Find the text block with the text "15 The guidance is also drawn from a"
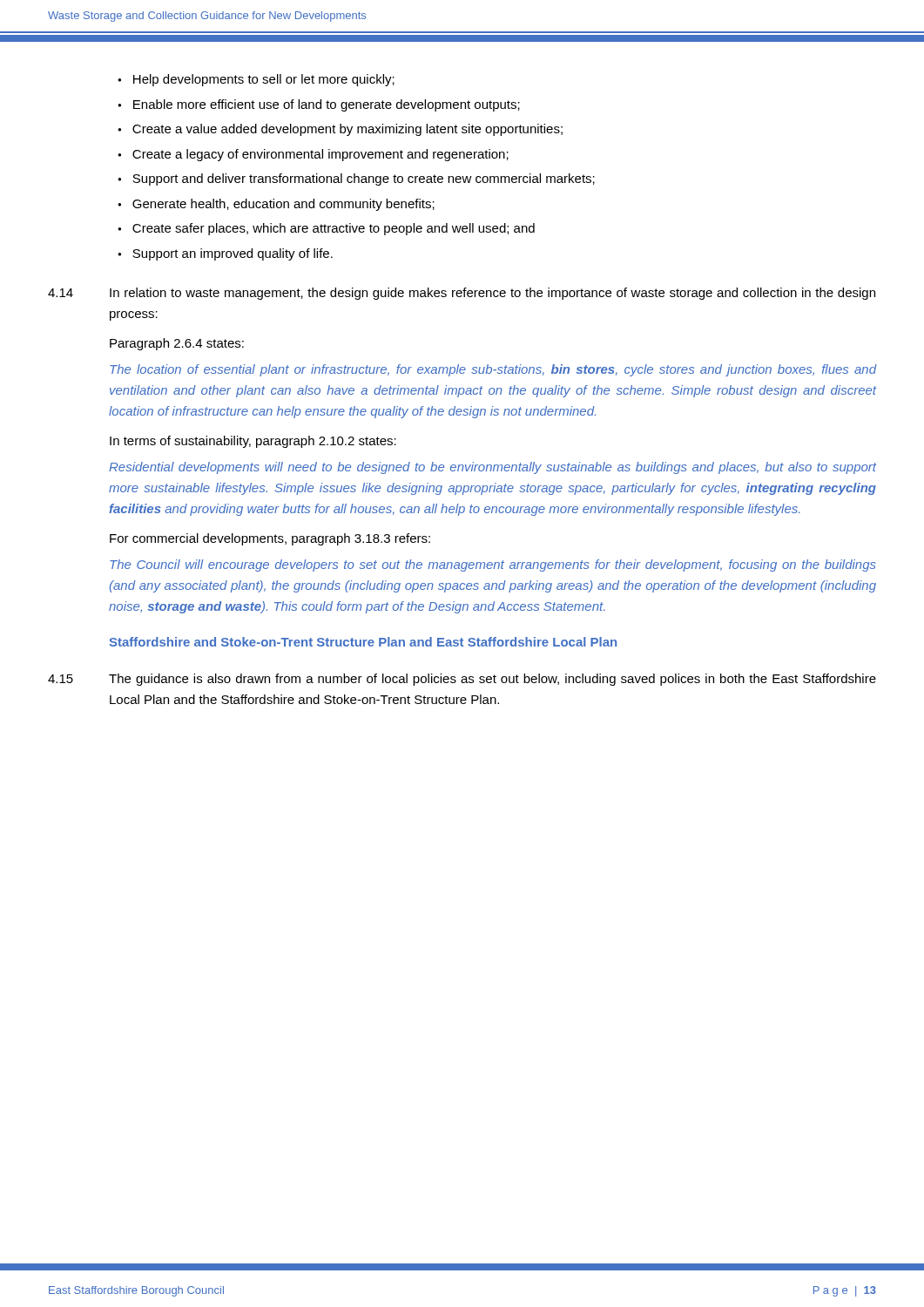924x1307 pixels. [462, 689]
